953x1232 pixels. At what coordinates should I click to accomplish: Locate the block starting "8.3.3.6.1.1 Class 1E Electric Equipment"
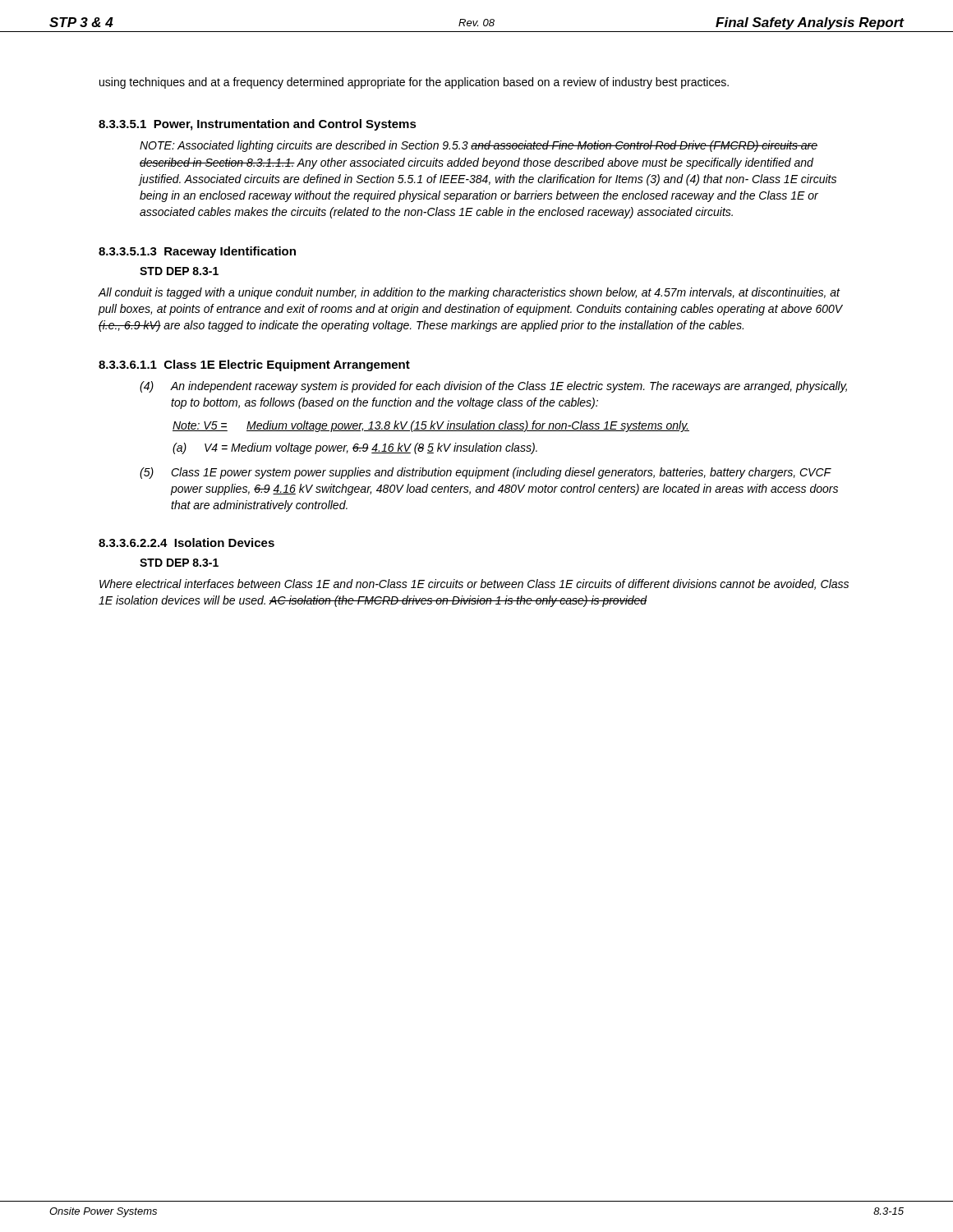pos(254,364)
